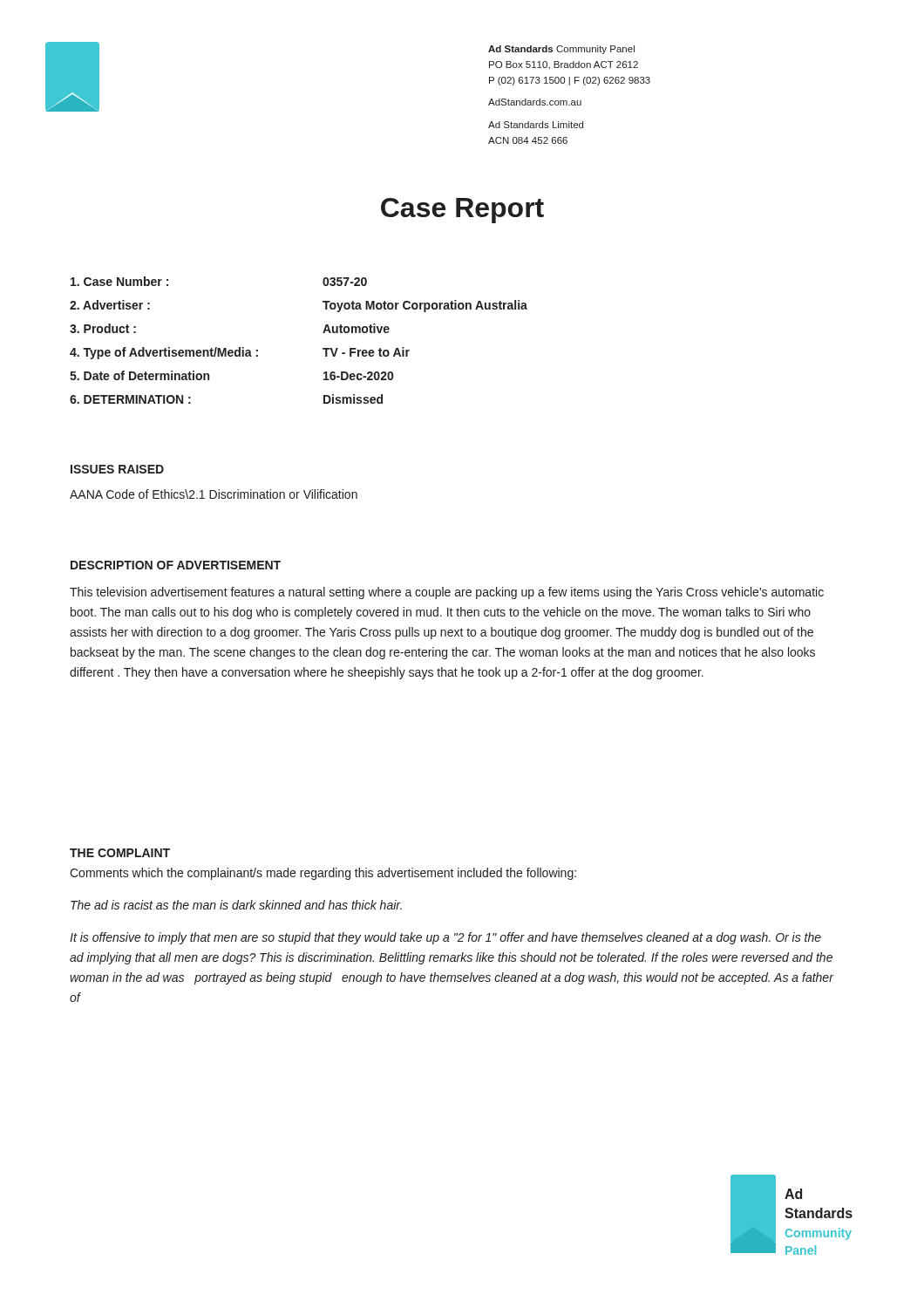This screenshot has height=1308, width=924.
Task: Click on the passage starting "This television advertisement features"
Action: [447, 632]
